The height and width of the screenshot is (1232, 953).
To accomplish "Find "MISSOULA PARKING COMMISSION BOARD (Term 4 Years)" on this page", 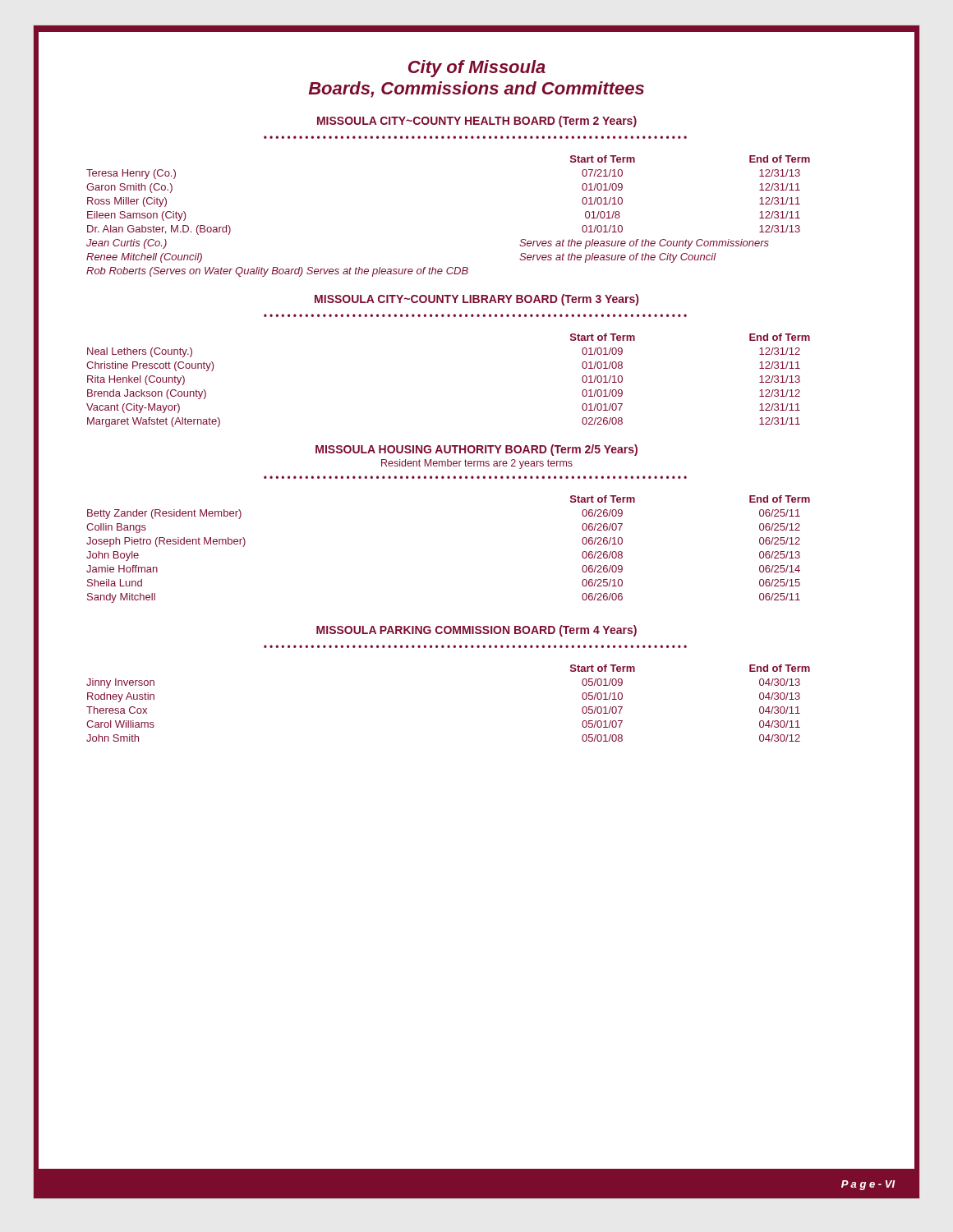I will (476, 630).
